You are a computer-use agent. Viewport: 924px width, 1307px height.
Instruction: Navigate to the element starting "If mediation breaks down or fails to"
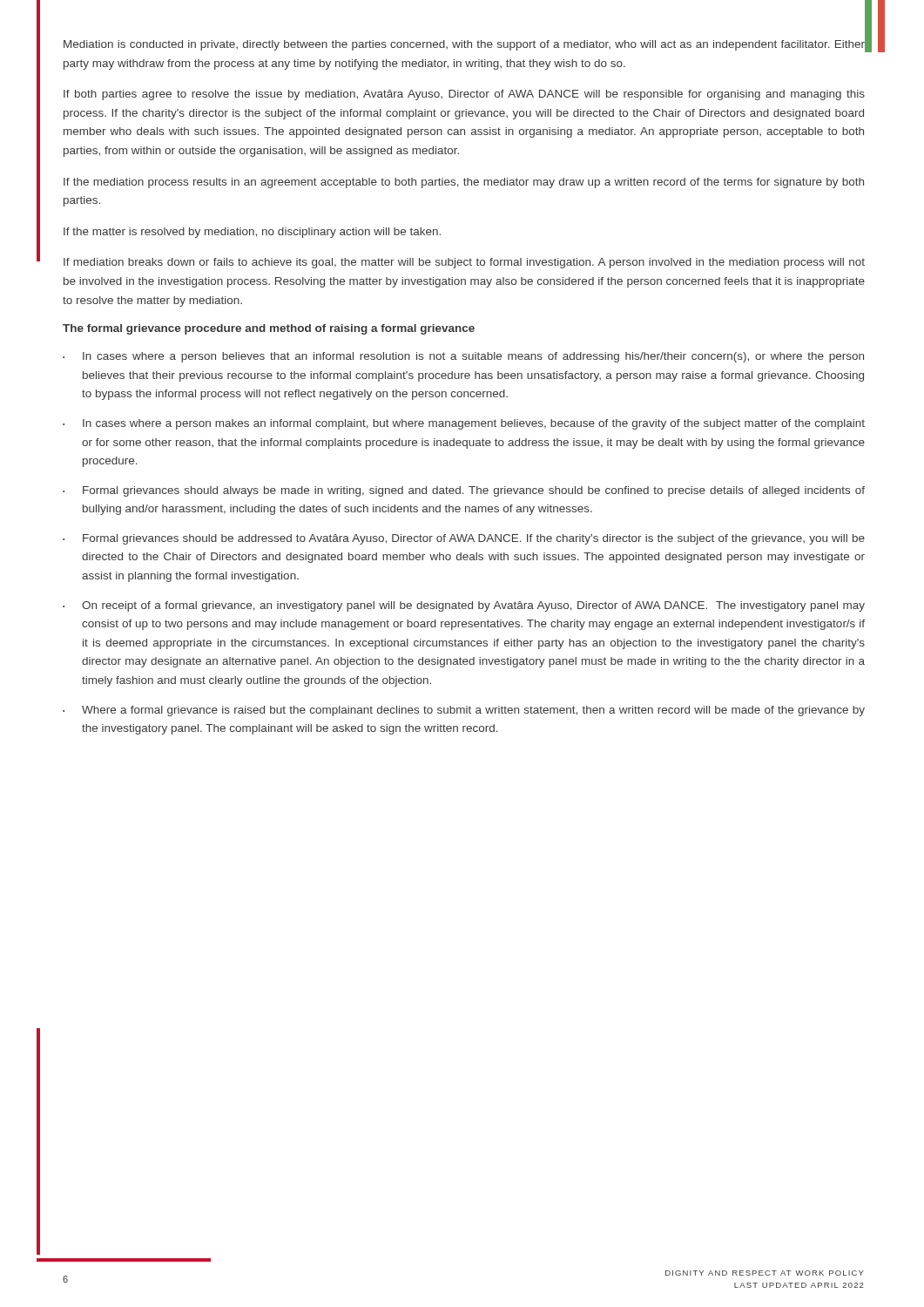point(464,281)
